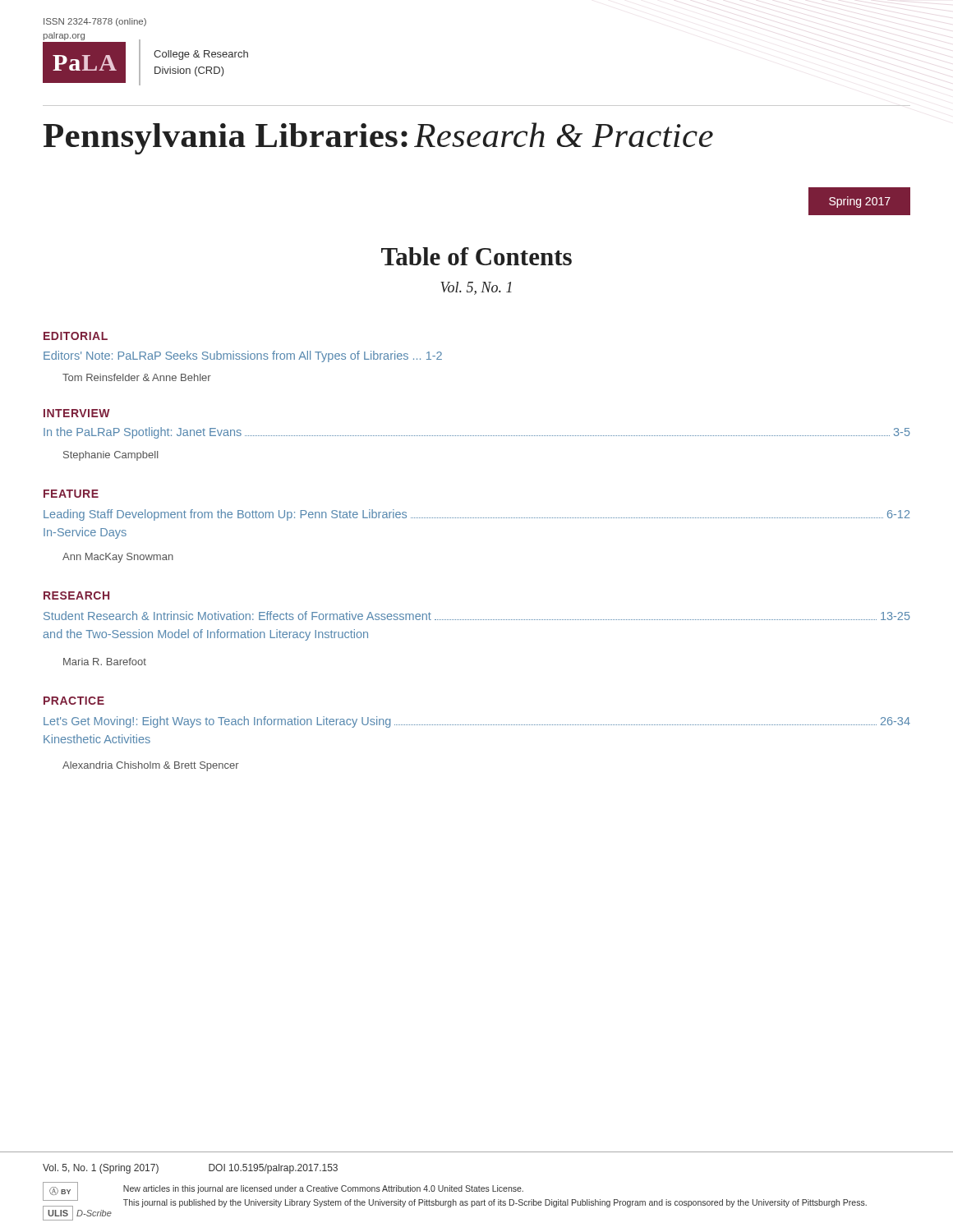Locate the logo
This screenshot has width=953, height=1232.
point(146,62)
